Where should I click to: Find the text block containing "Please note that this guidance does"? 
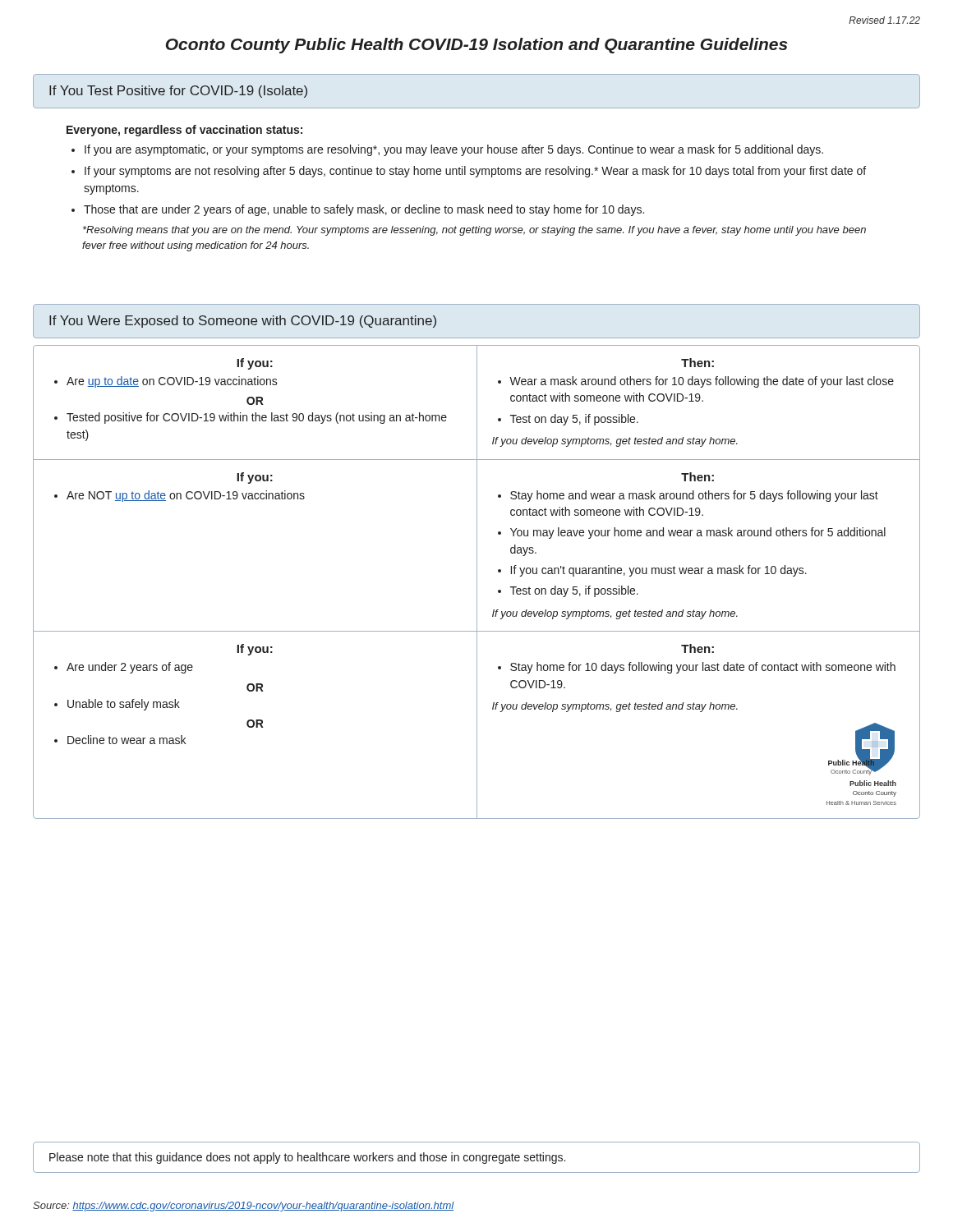tap(307, 1157)
